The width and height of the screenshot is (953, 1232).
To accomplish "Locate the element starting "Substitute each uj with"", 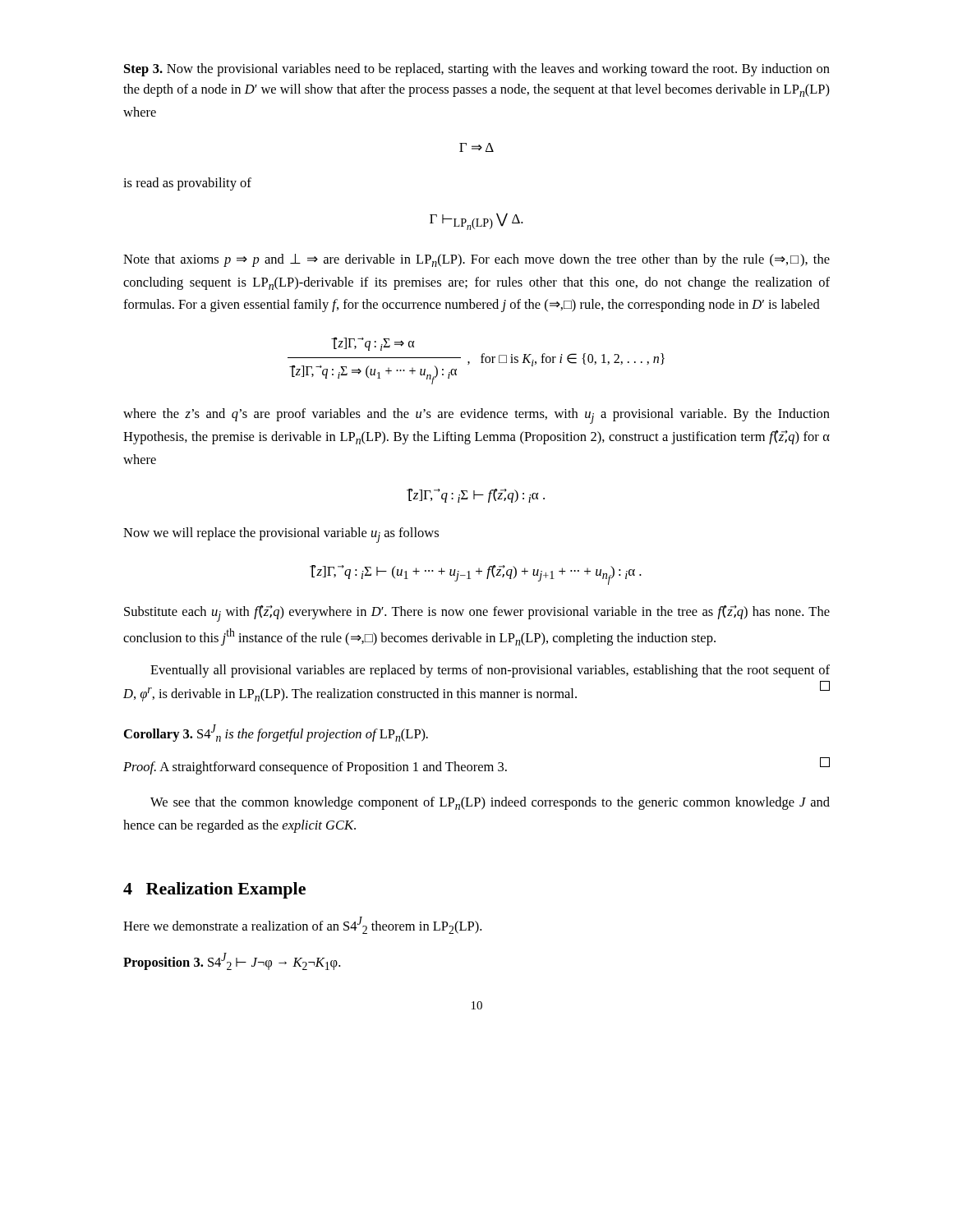I will [x=476, y=626].
